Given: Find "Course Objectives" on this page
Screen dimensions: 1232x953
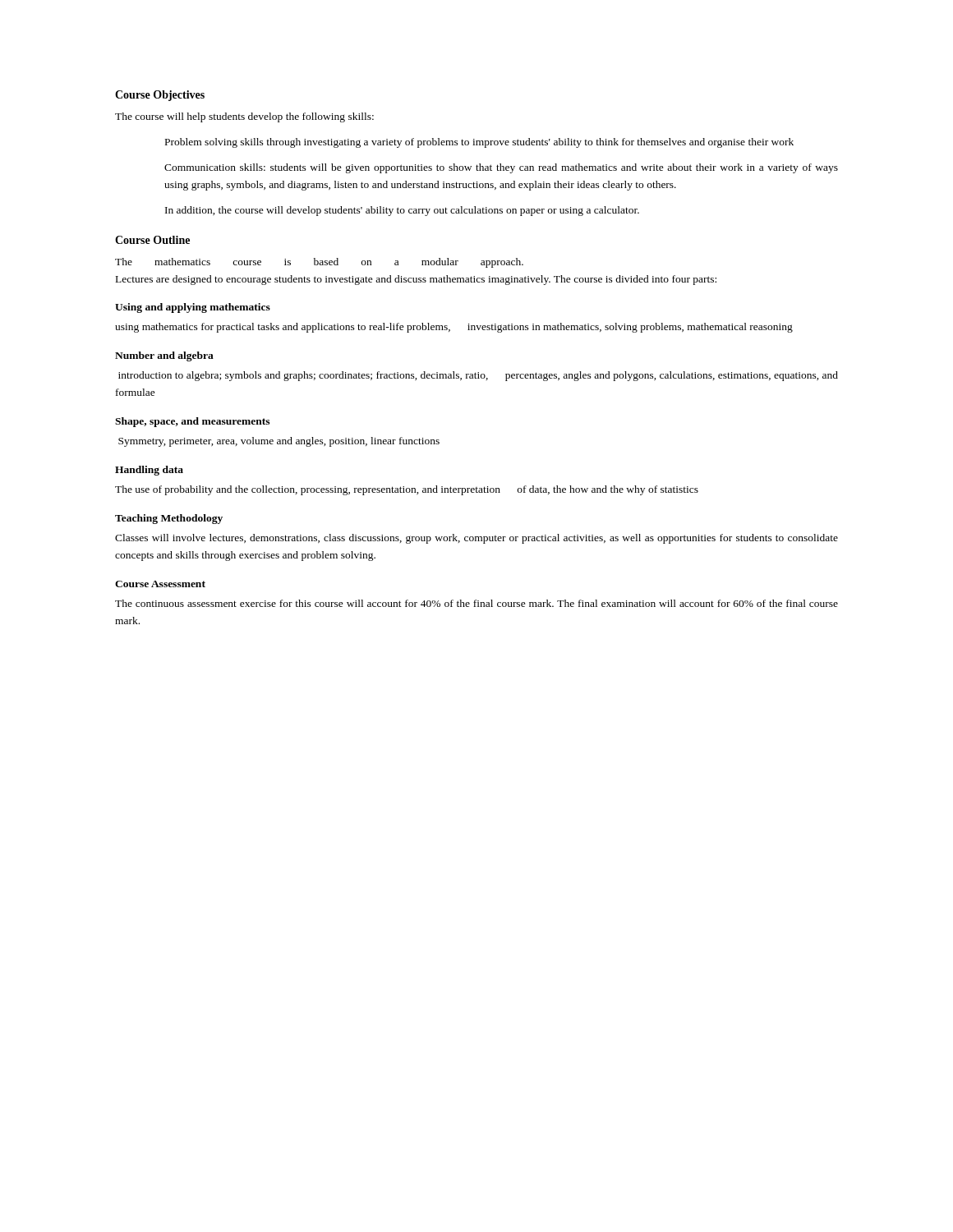Looking at the screenshot, I should pyautogui.click(x=160, y=95).
